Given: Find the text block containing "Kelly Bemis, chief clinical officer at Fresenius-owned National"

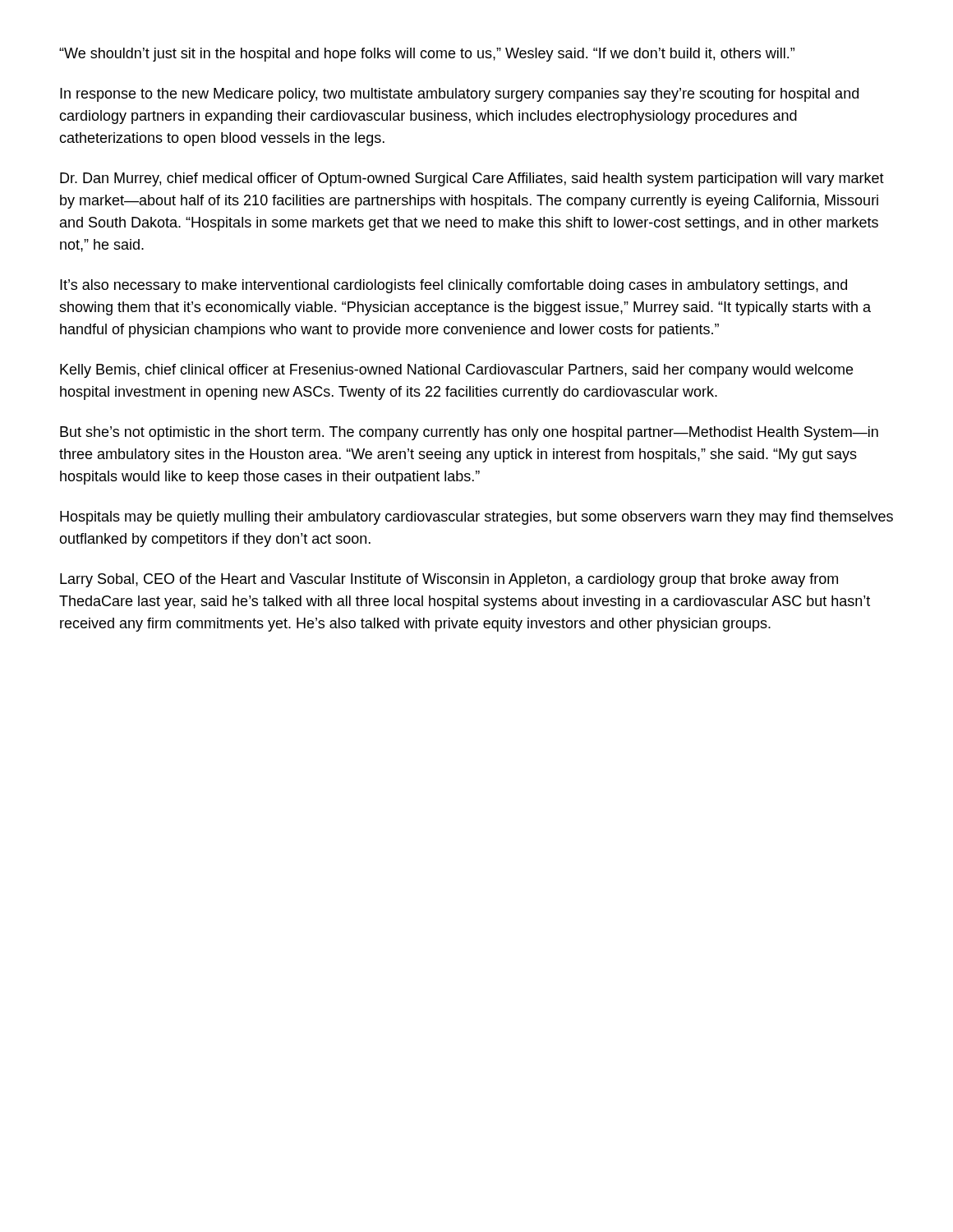Looking at the screenshot, I should [x=456, y=381].
